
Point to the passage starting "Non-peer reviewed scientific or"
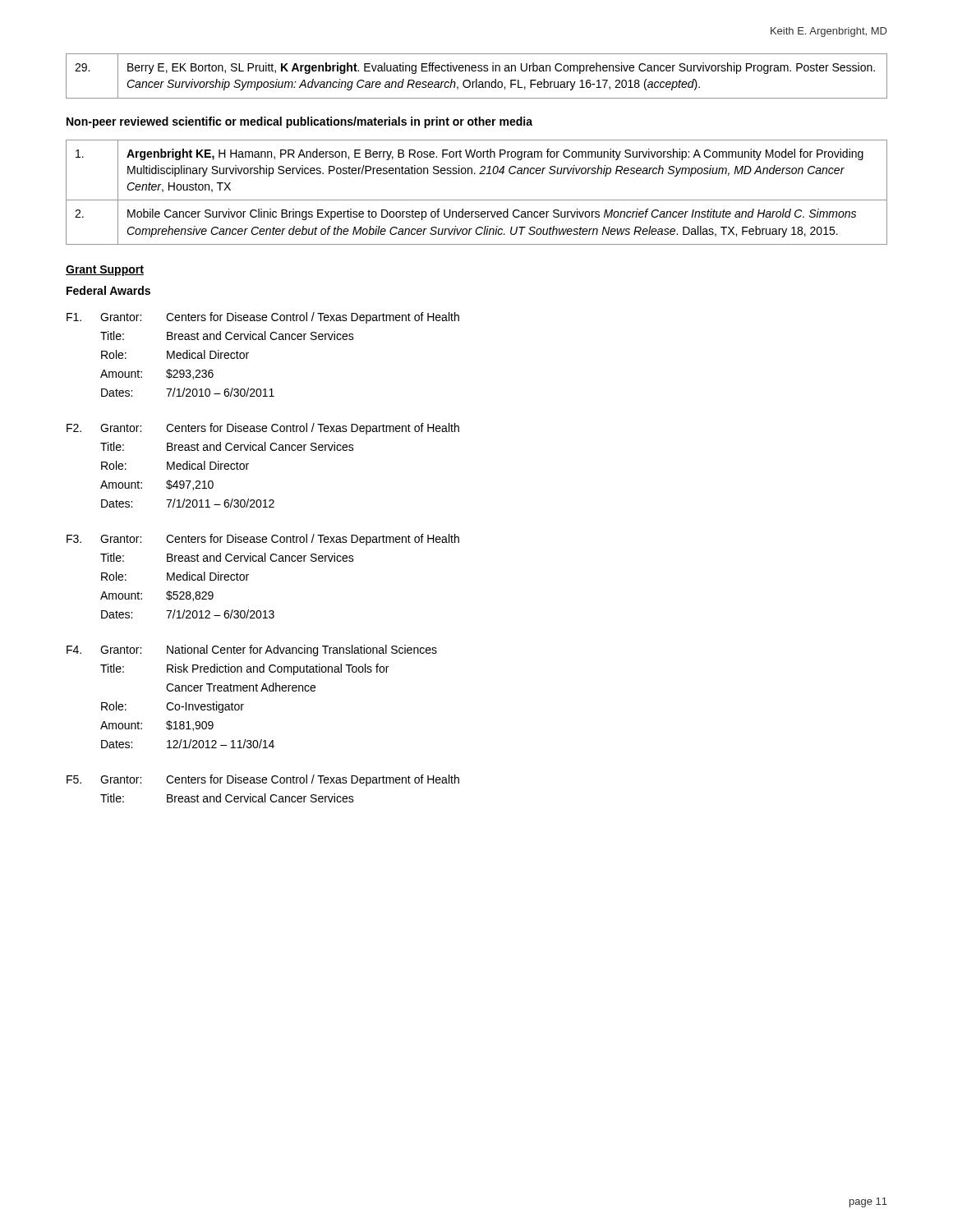pos(299,121)
